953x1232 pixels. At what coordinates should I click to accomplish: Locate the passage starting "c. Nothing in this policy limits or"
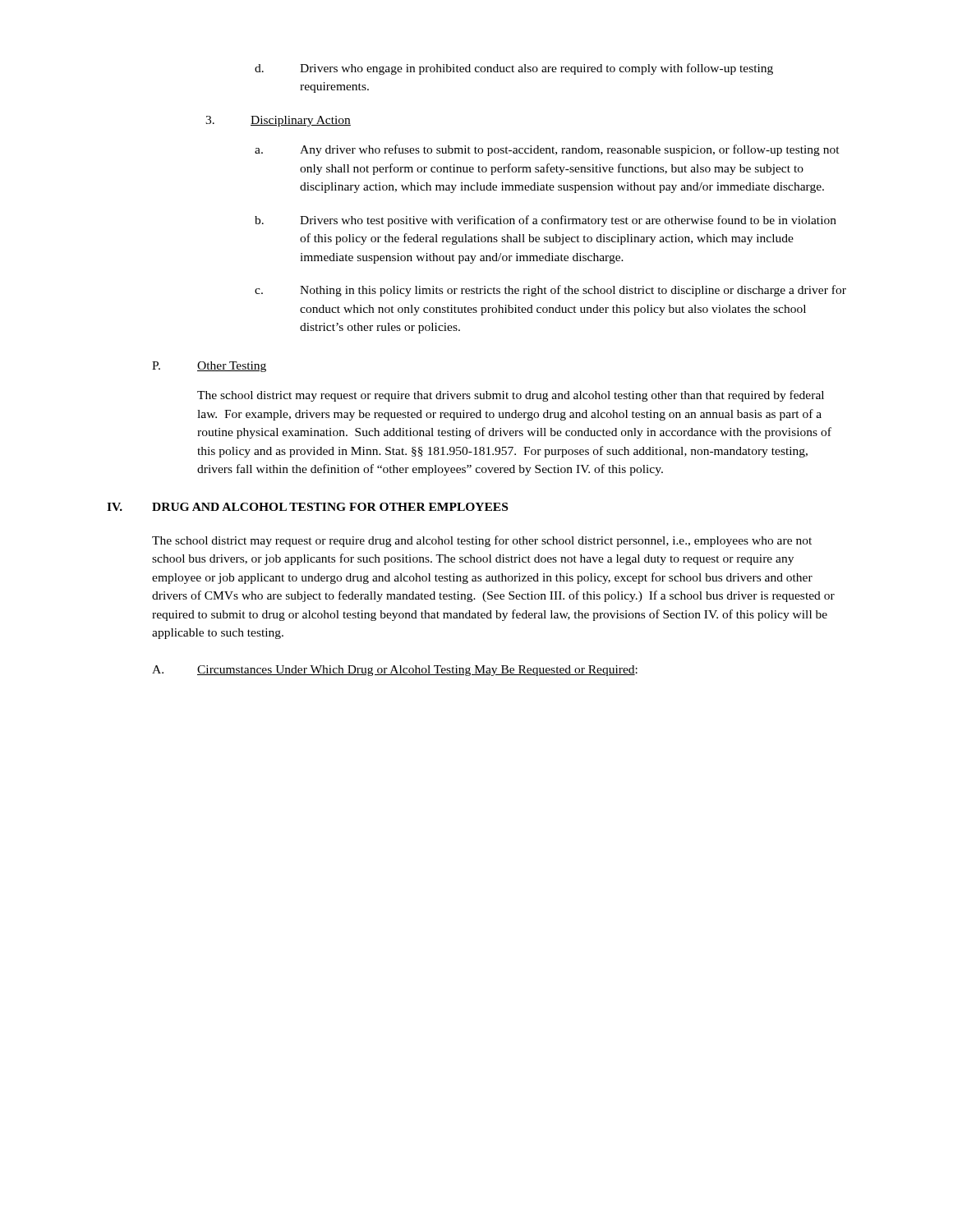point(550,309)
